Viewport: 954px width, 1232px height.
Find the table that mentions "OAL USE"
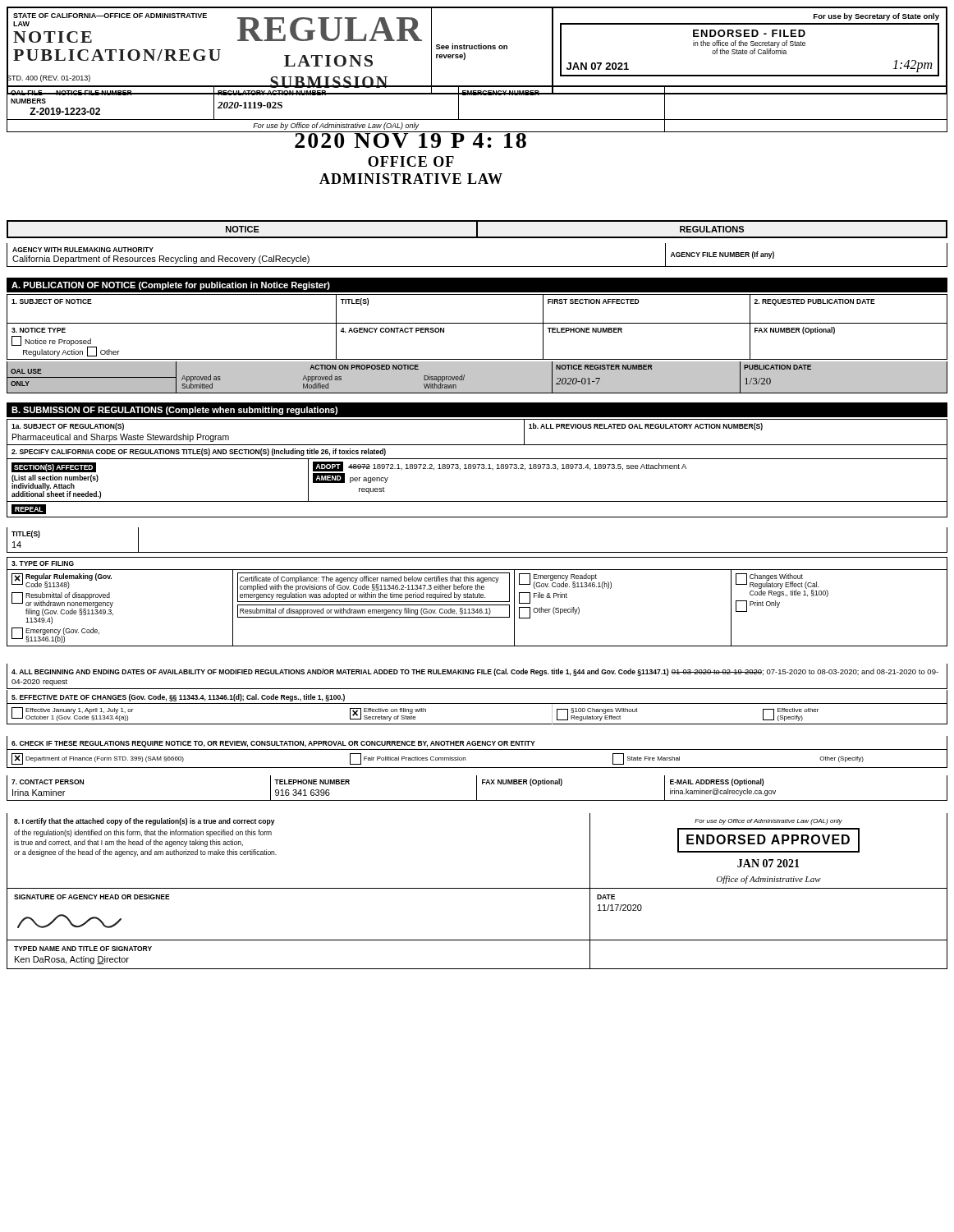click(x=477, y=377)
